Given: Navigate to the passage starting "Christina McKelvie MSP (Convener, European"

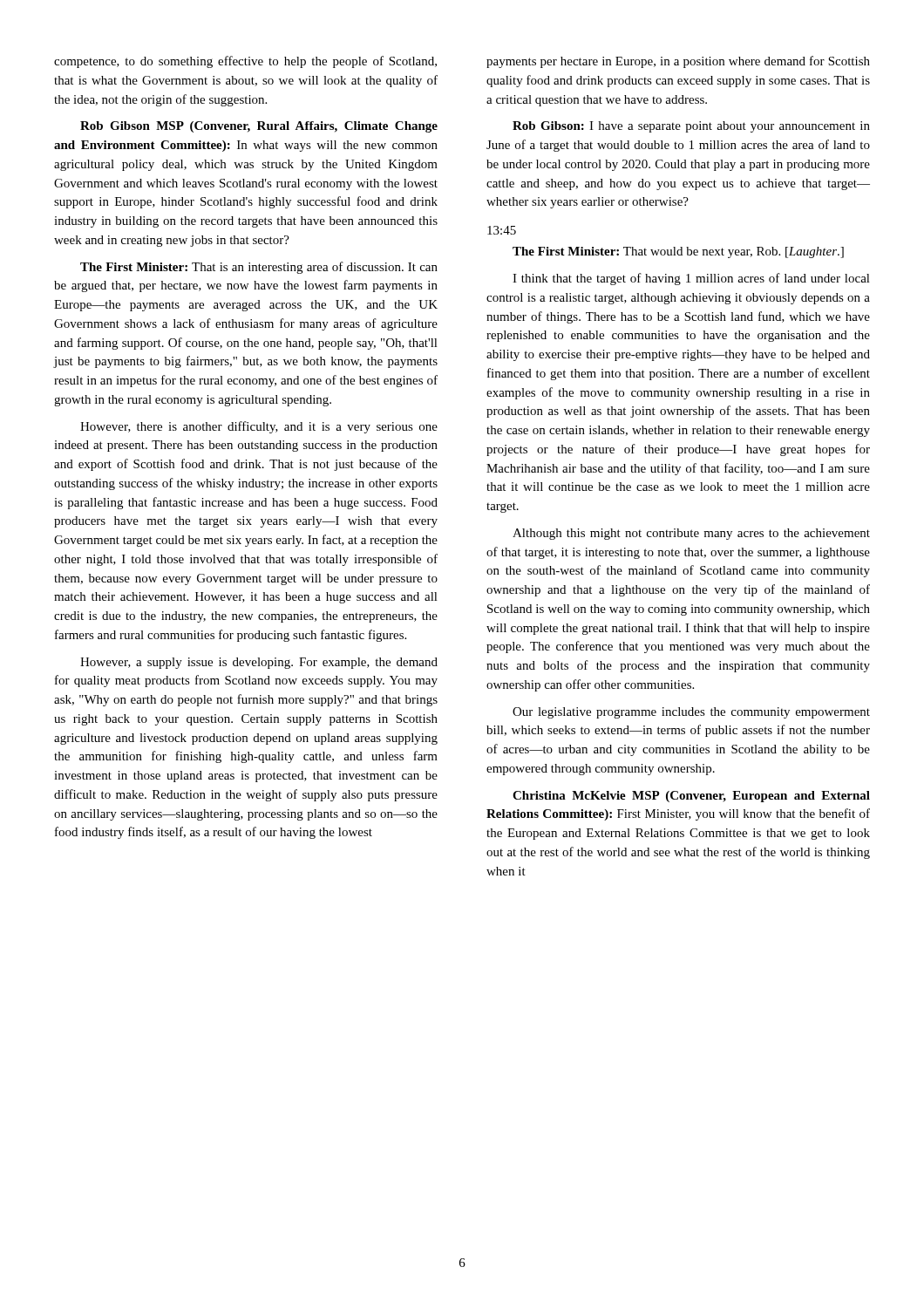Looking at the screenshot, I should coord(678,834).
